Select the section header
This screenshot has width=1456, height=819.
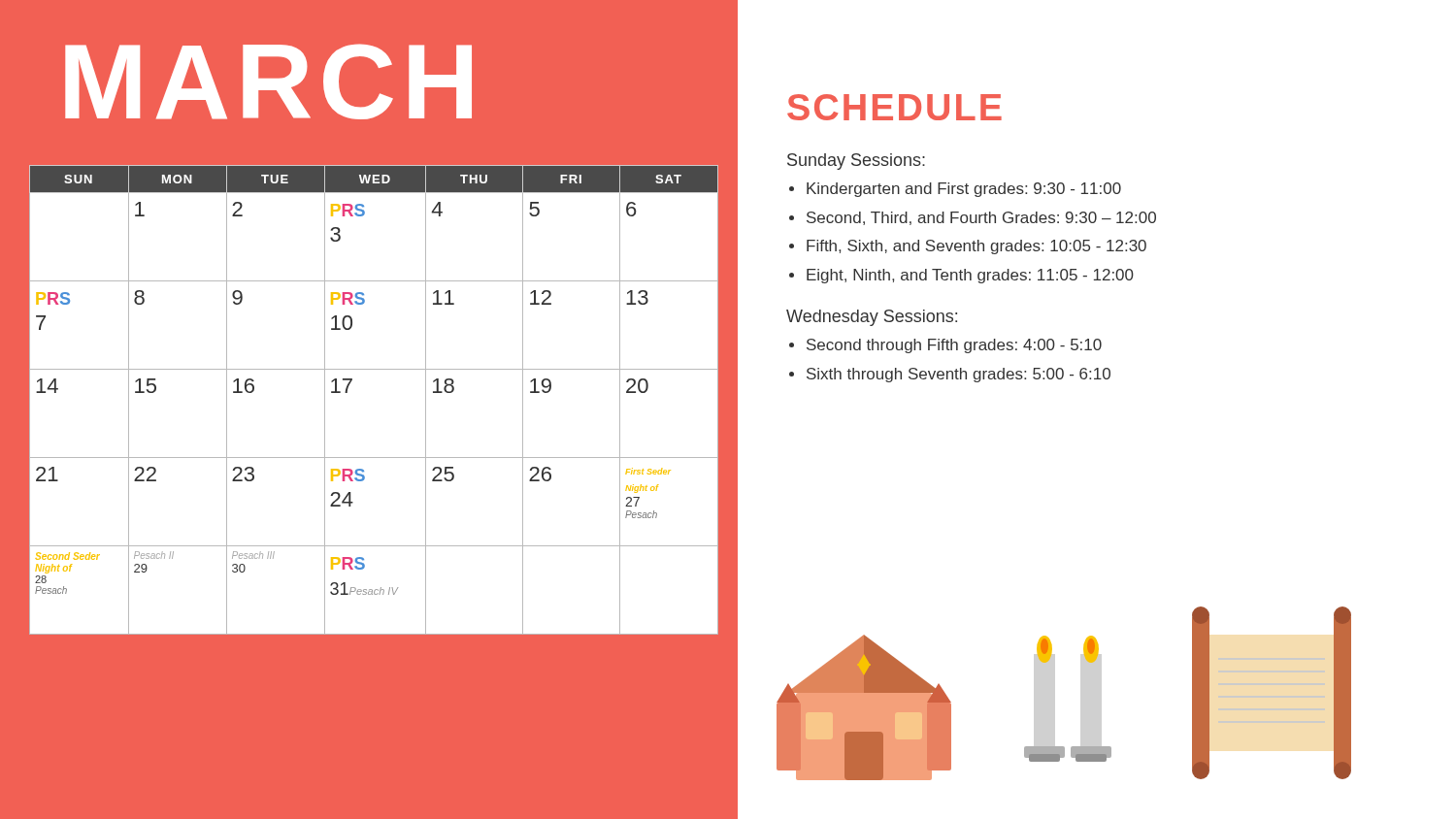click(x=895, y=108)
